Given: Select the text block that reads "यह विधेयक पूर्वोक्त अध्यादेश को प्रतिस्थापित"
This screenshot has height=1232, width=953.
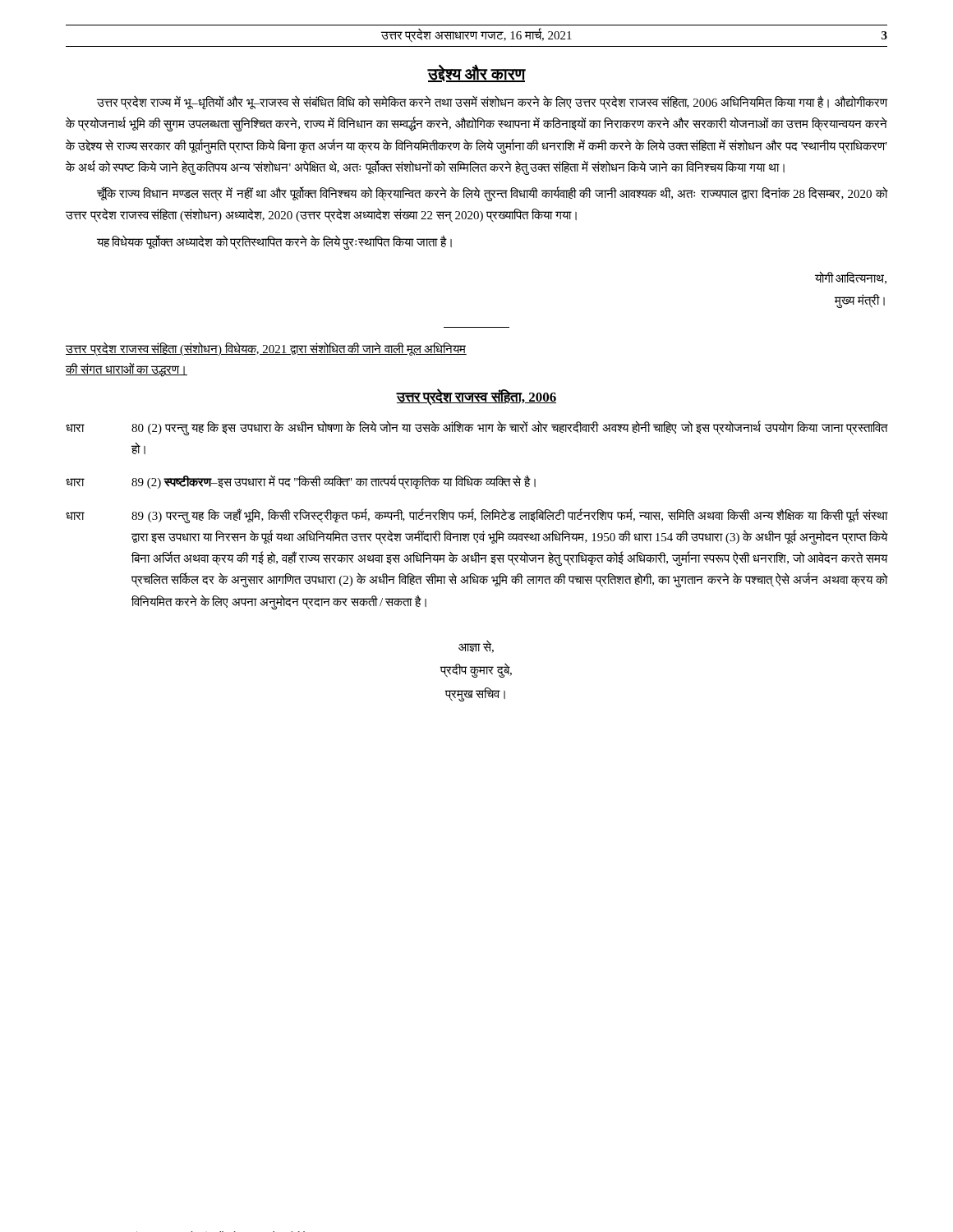Looking at the screenshot, I should pos(275,242).
